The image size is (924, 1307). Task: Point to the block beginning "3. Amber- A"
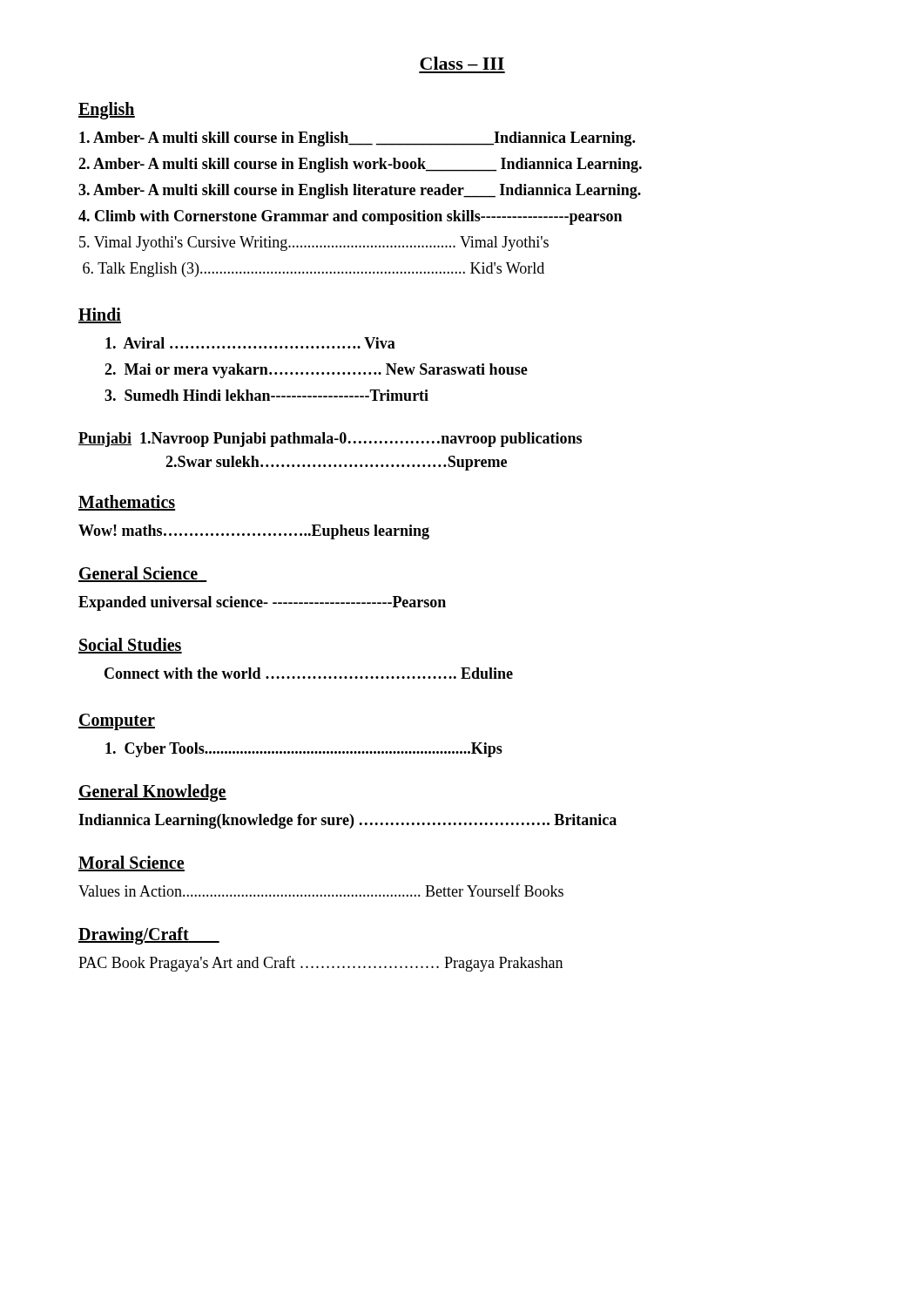click(x=360, y=190)
